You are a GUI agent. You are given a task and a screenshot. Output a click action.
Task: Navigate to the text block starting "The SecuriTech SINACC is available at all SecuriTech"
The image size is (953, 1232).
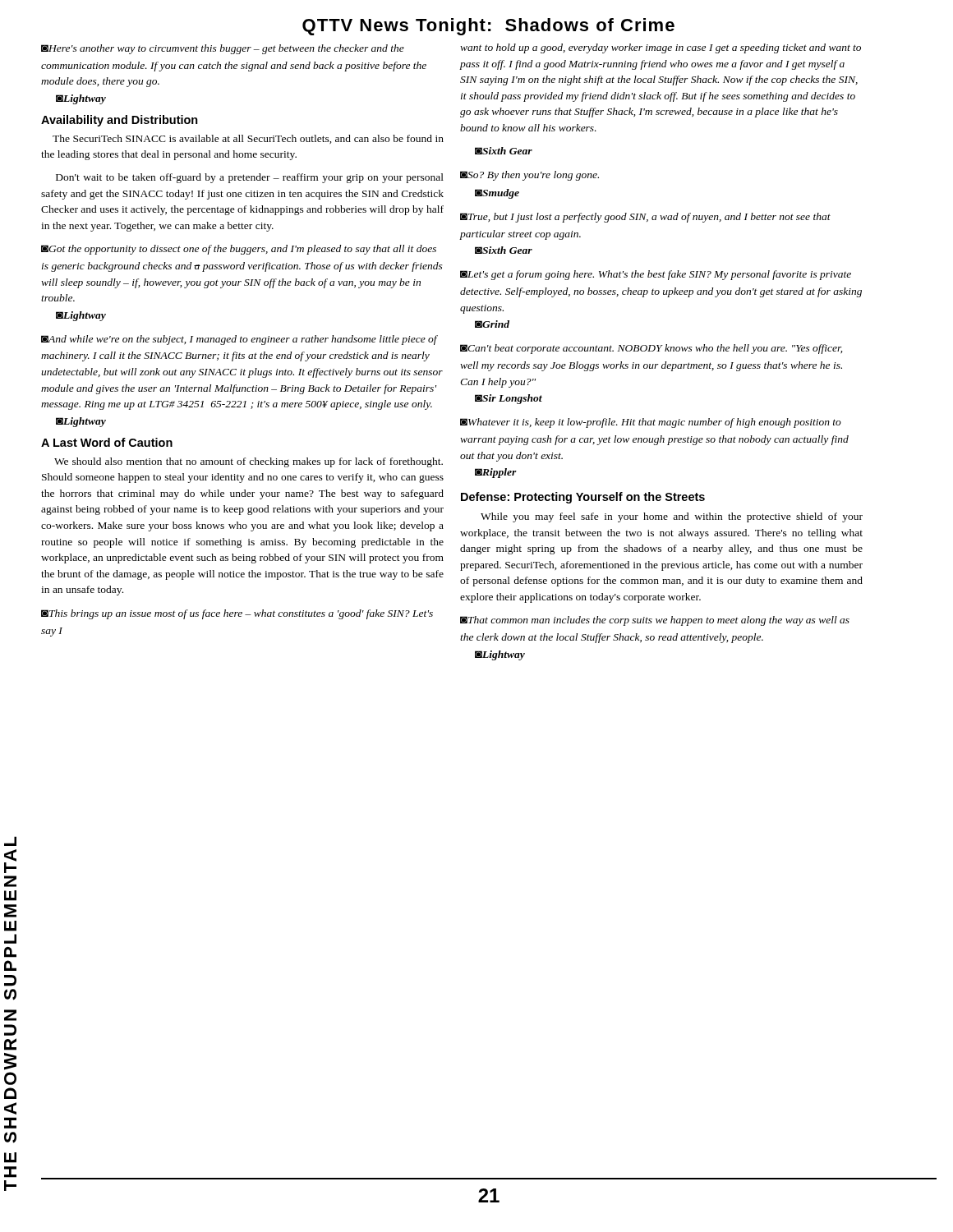click(x=242, y=146)
